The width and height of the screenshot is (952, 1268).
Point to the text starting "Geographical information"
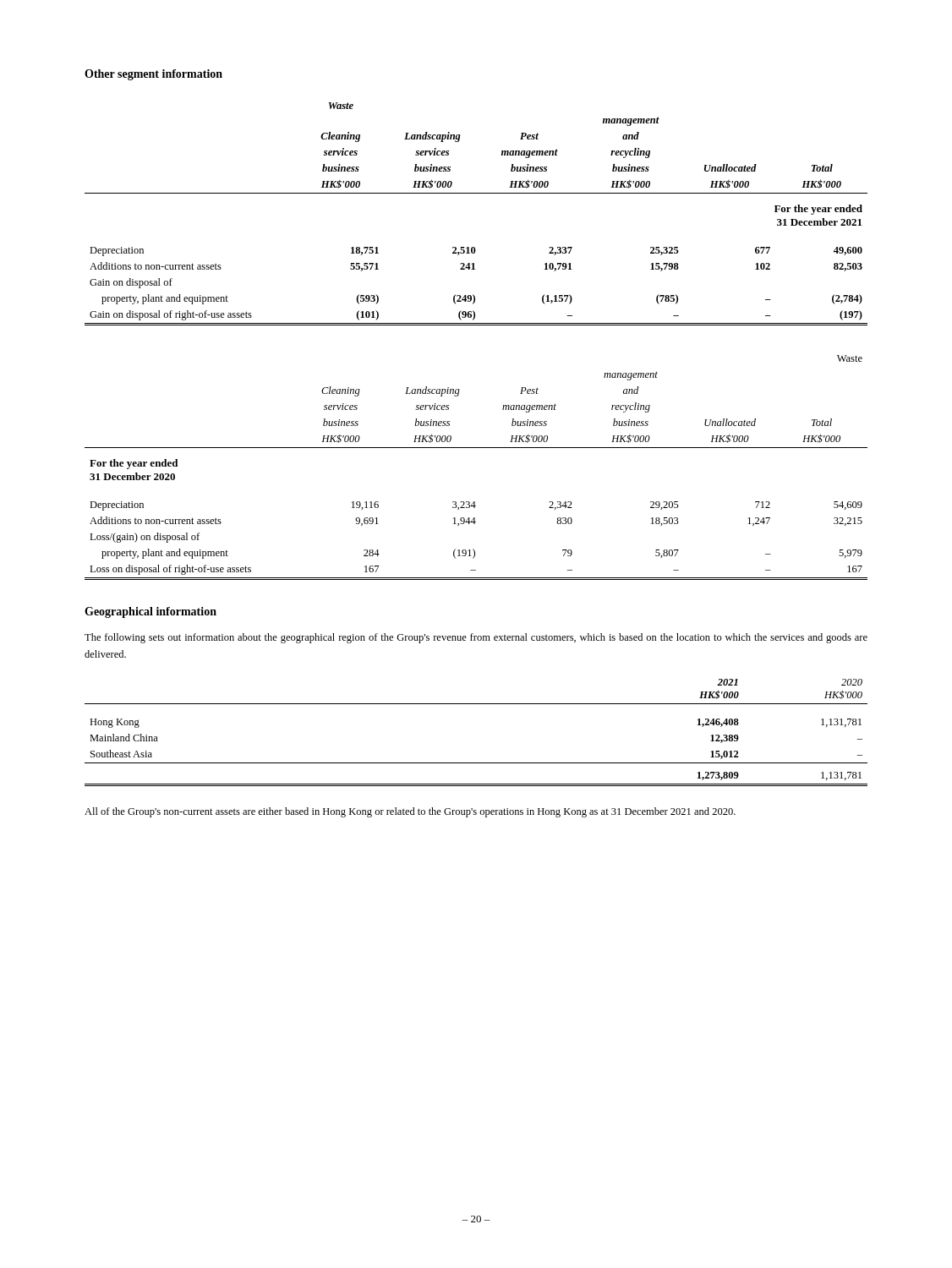coord(150,612)
